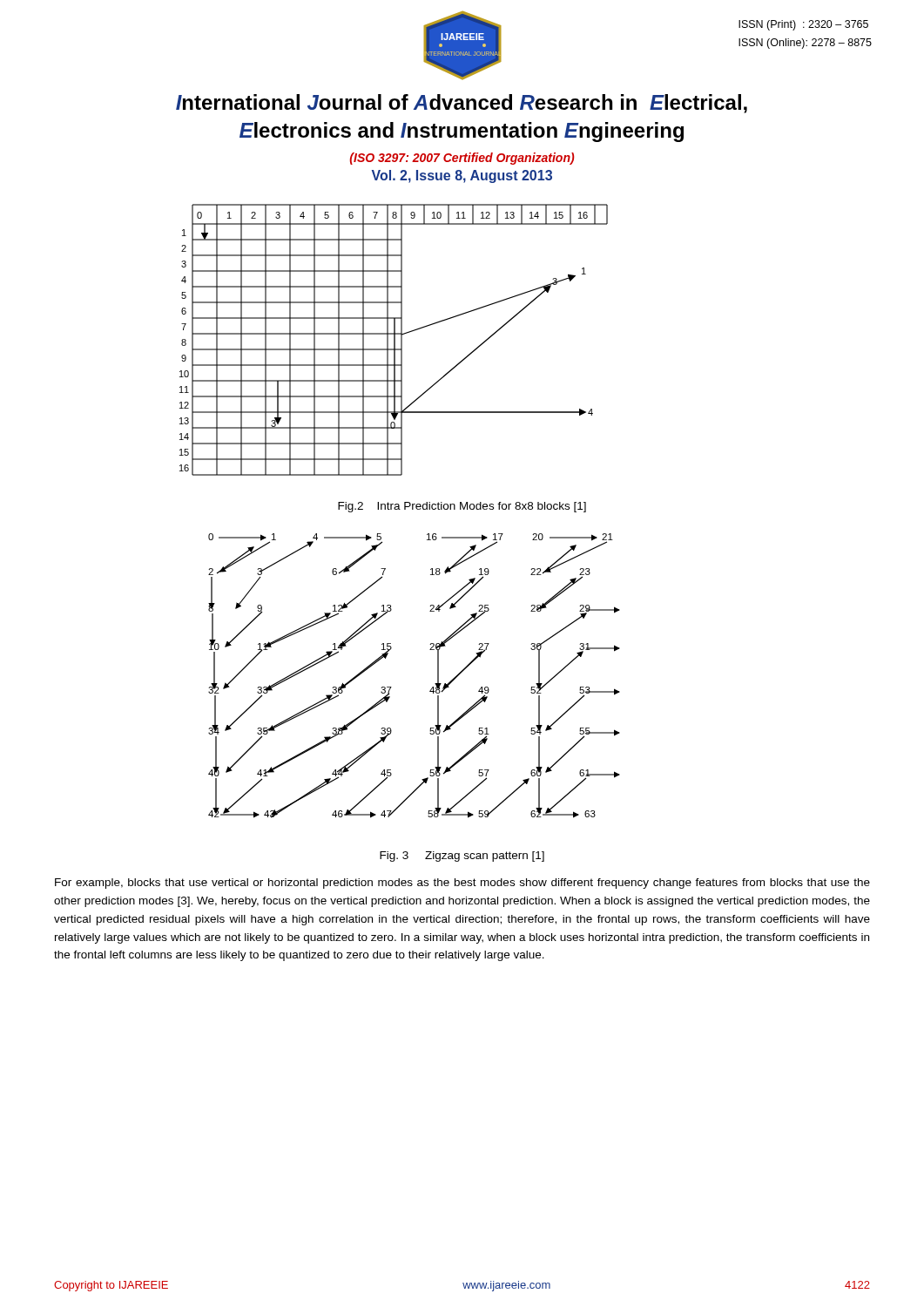Point to the region starting "ISSN (Print) : 2320"
This screenshot has height=1307, width=924.
[805, 33]
